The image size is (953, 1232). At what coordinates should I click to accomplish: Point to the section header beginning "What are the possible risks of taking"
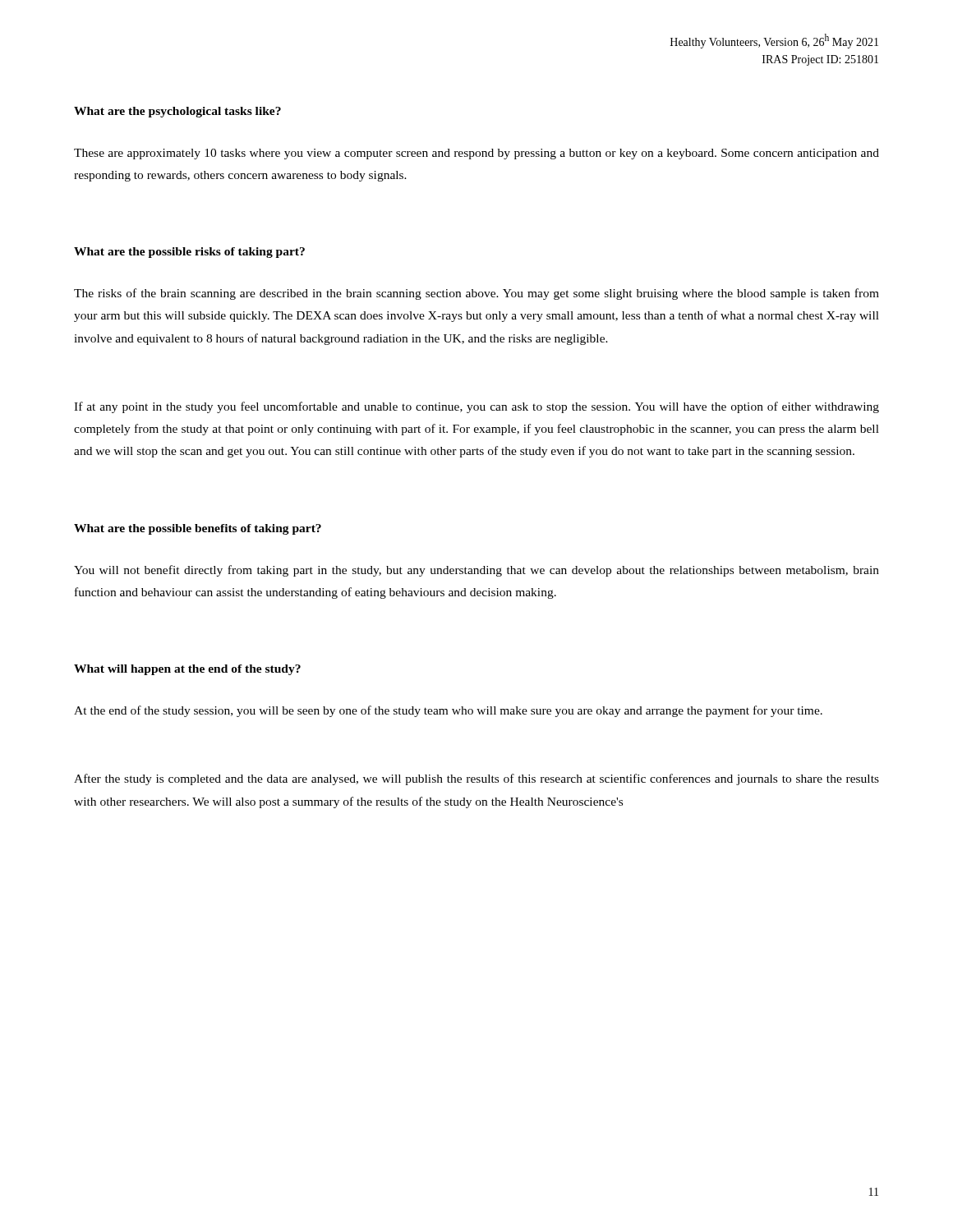(189, 253)
